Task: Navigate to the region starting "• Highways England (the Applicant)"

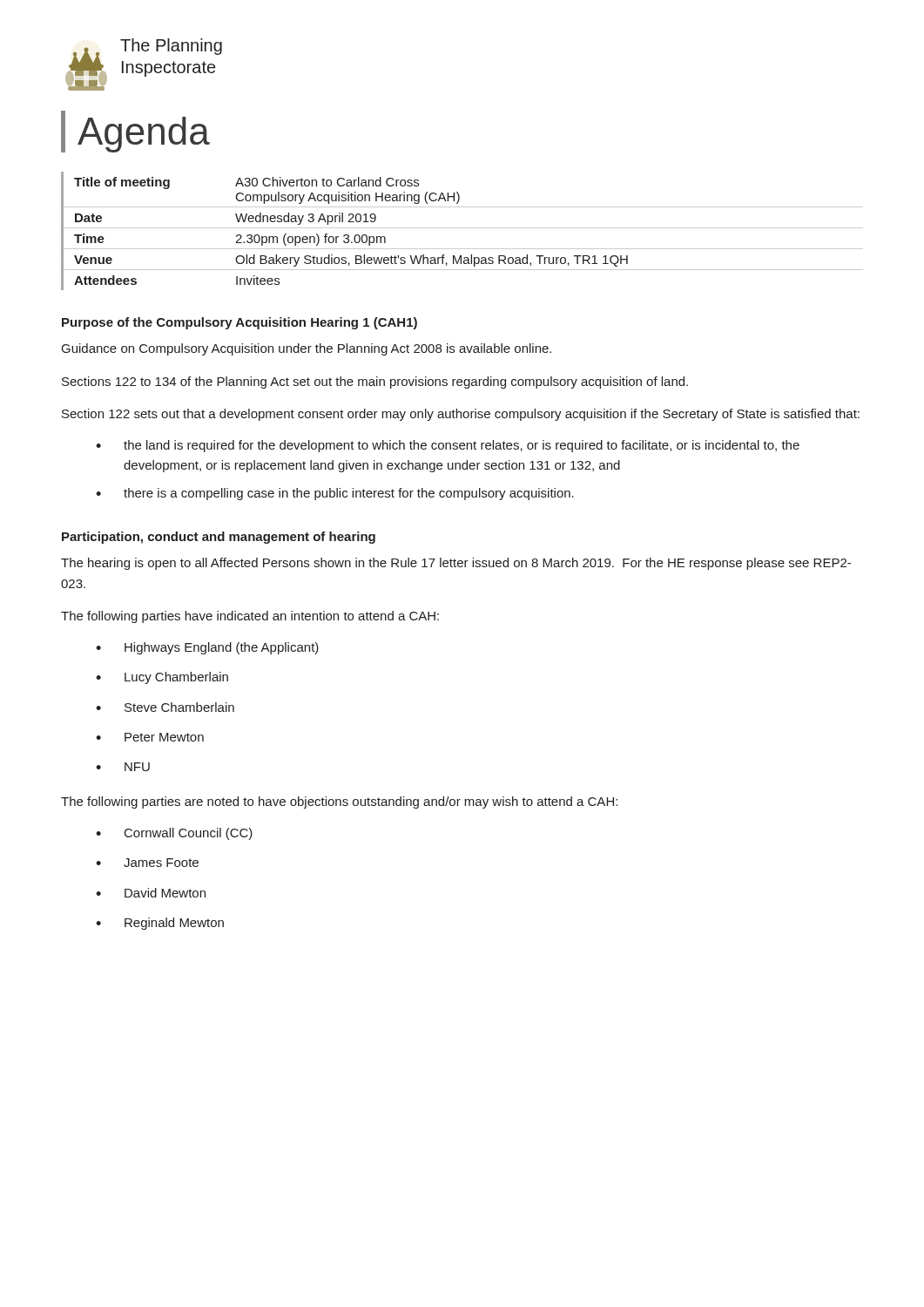Action: (x=207, y=648)
